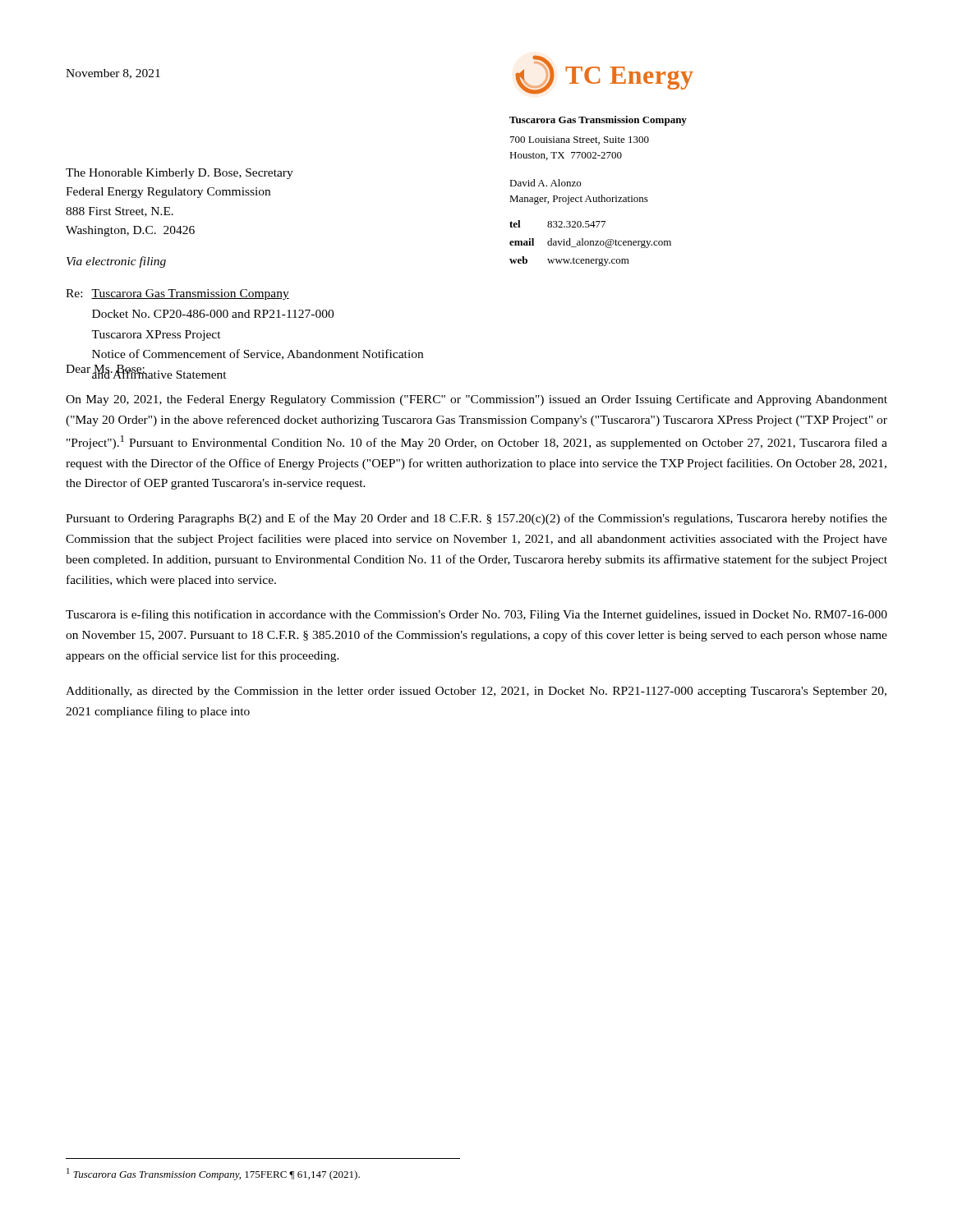Select the text block with the text "Re: Tuscarora Gas Transmission Company Docket No."
This screenshot has height=1232, width=953.
(177, 294)
